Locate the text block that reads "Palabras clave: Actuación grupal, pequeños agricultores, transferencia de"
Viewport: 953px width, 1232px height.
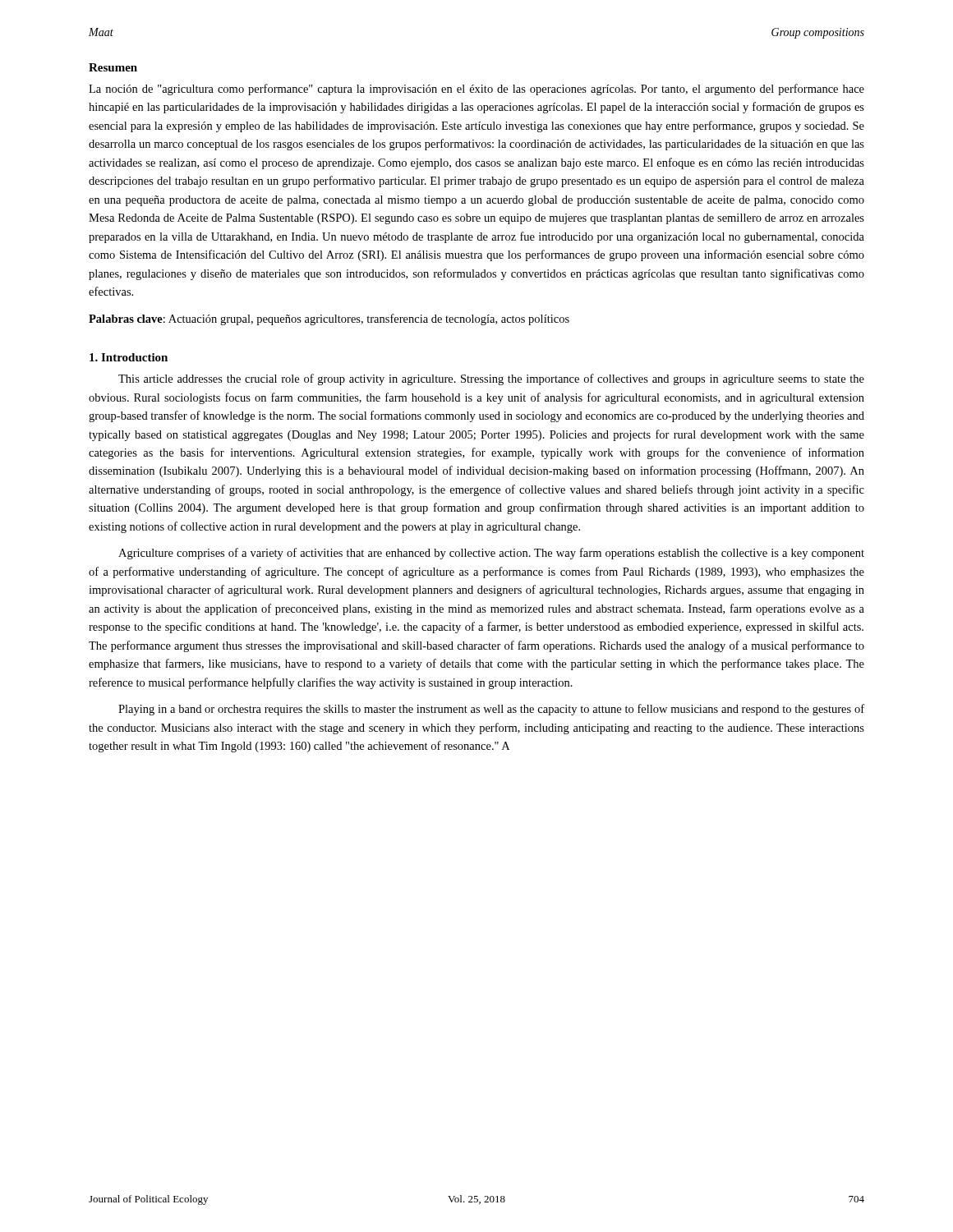pos(329,318)
